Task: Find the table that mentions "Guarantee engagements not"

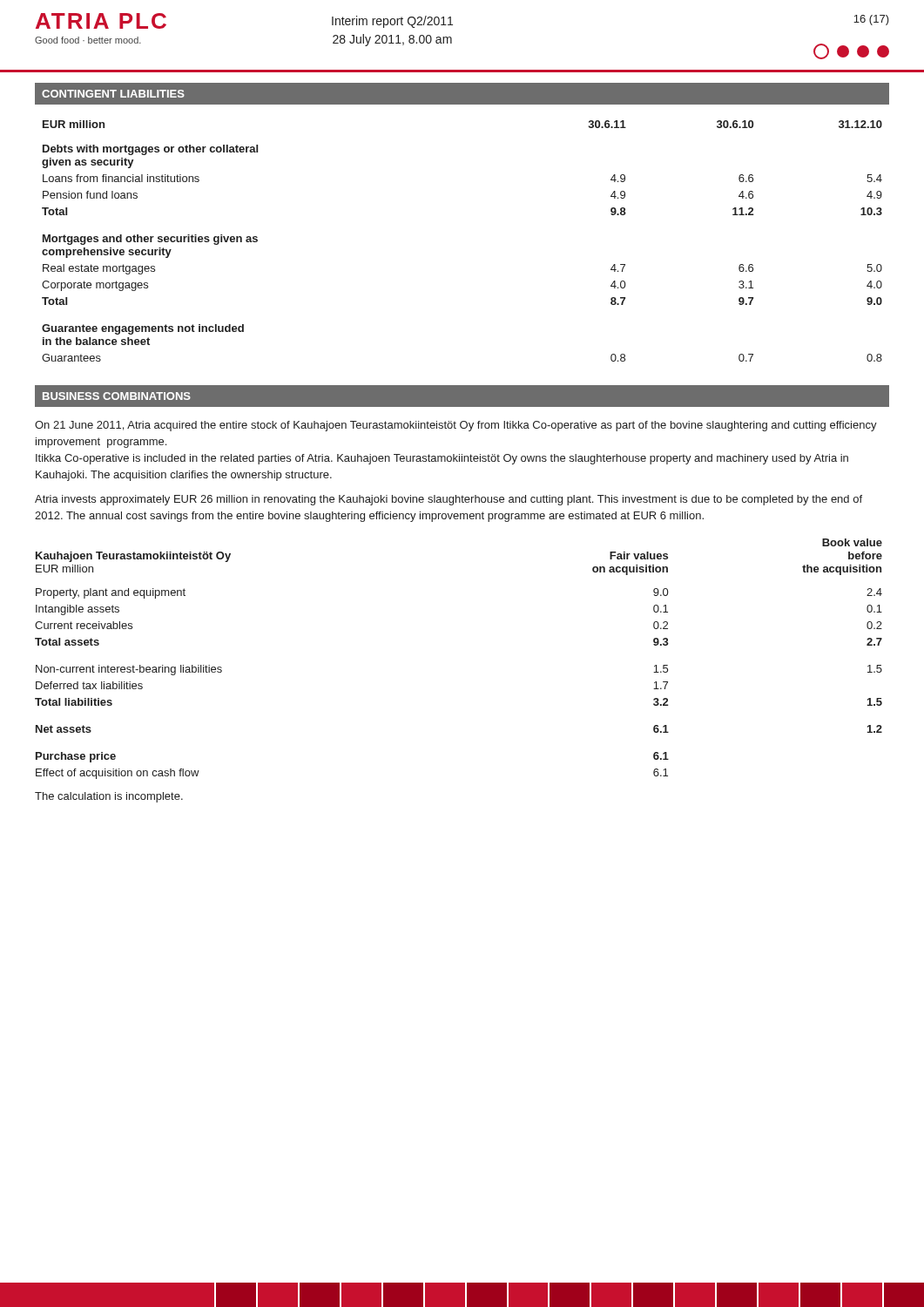Action: coord(462,240)
